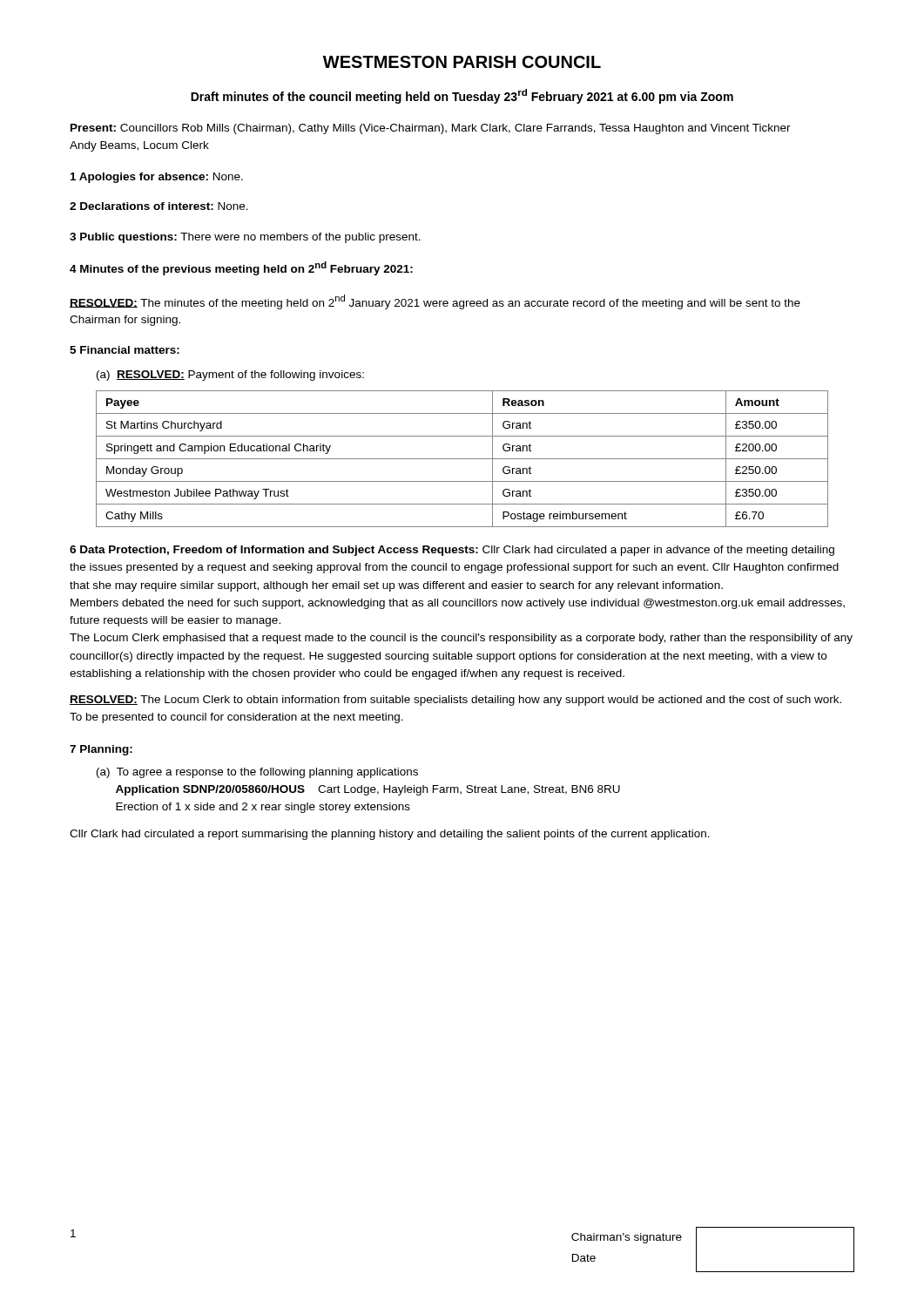
Task: Navigate to the region starting "RESOLVED: The Locum Clerk to obtain"
Action: click(x=456, y=708)
